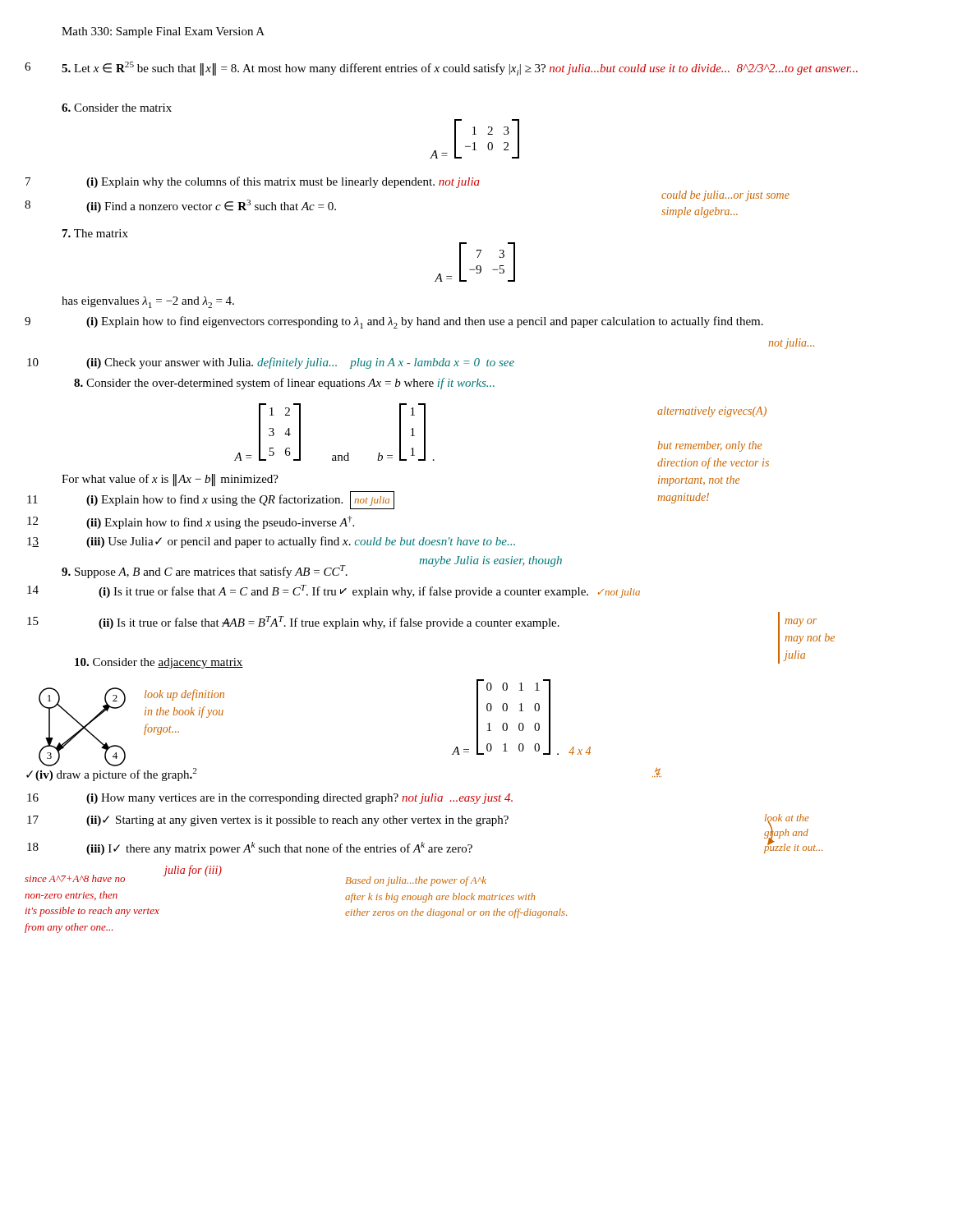The width and height of the screenshot is (953, 1232).
Task: Click on the region starting "13 (iii) Use"
Action: click(312, 549)
